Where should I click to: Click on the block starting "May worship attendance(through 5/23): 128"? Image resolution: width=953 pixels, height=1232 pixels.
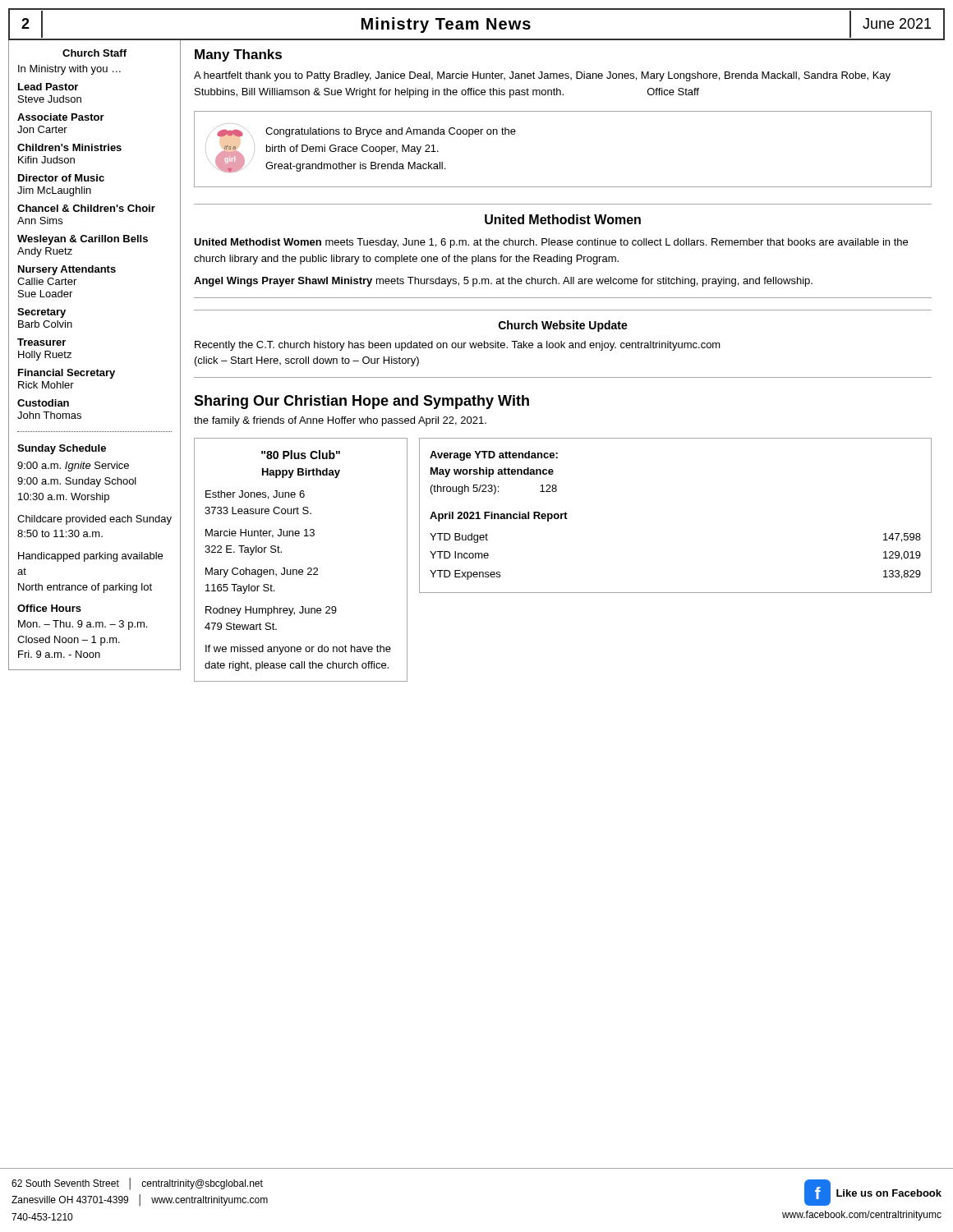(494, 481)
